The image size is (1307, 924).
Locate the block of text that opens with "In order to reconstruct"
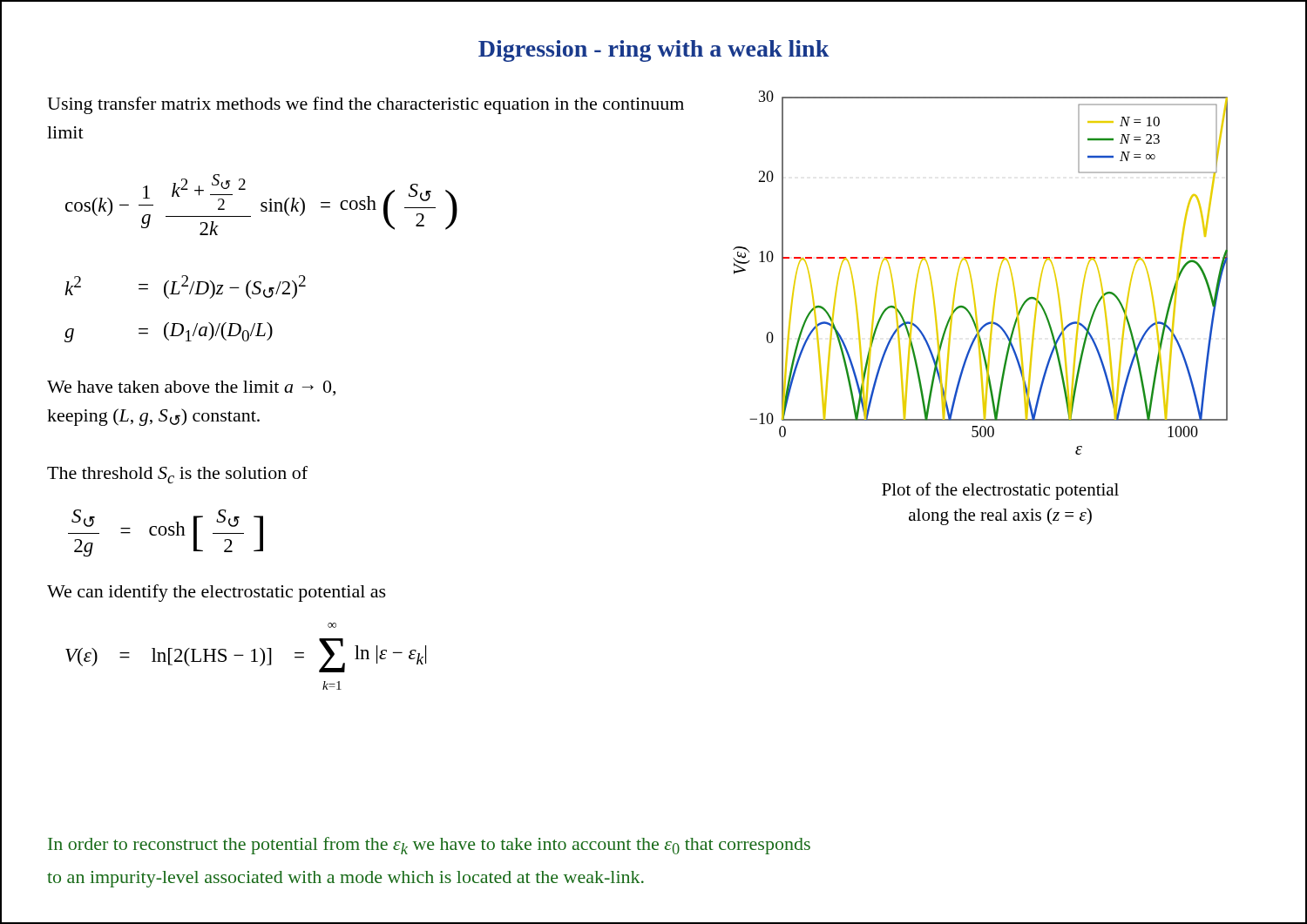pos(429,860)
